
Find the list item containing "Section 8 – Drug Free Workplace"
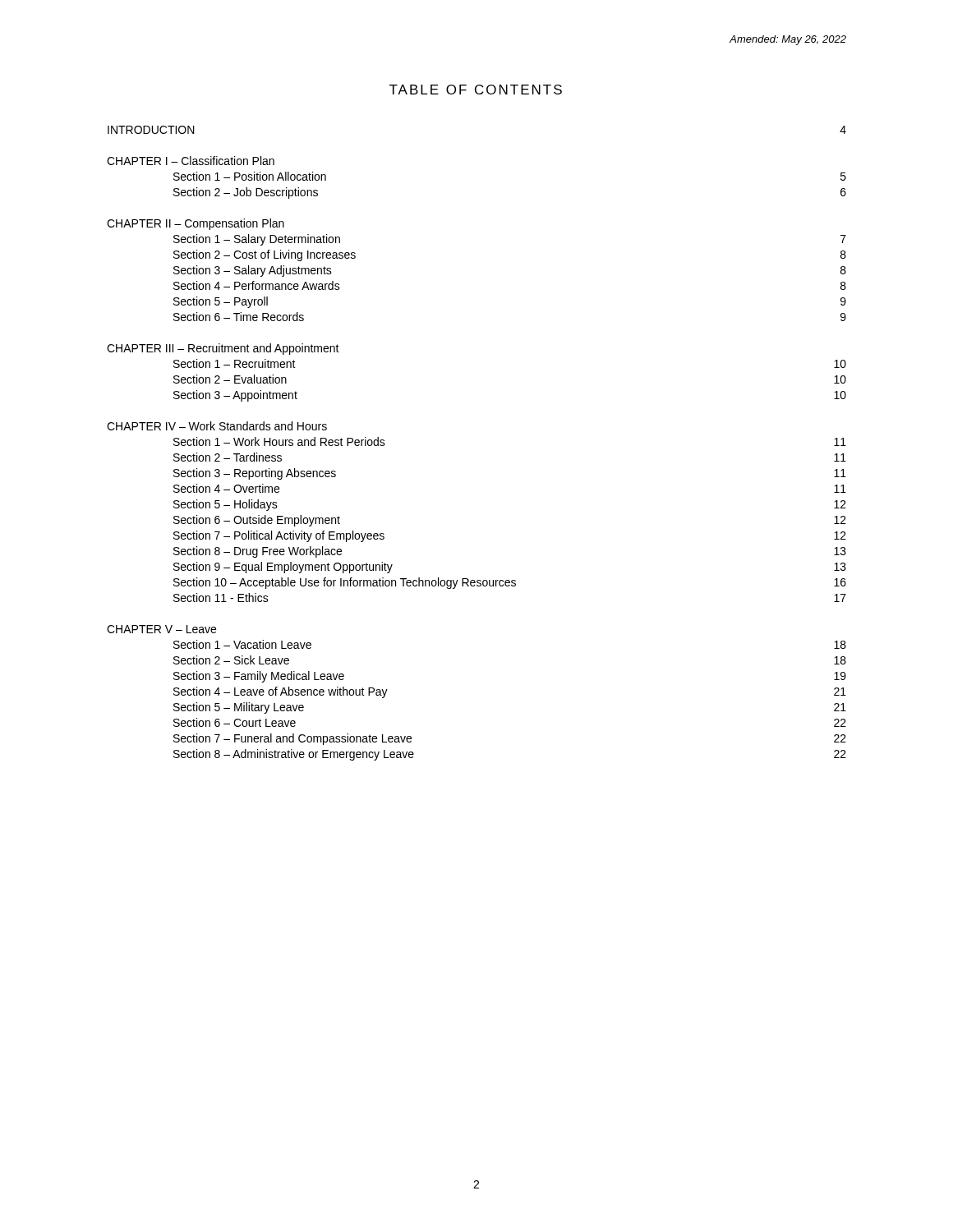coord(253,552)
